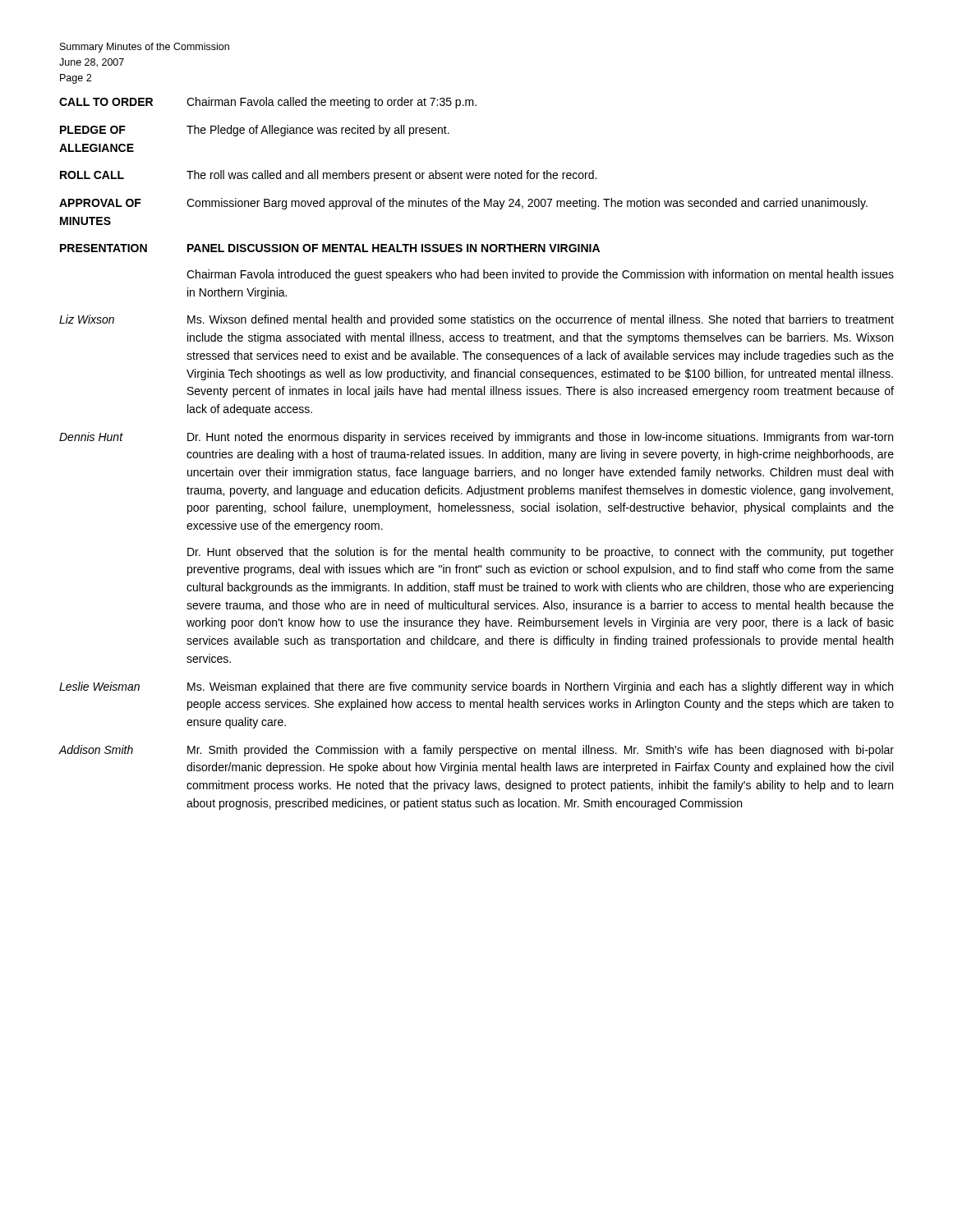The image size is (953, 1232).
Task: Find the text block that says "The roll was"
Action: (392, 175)
